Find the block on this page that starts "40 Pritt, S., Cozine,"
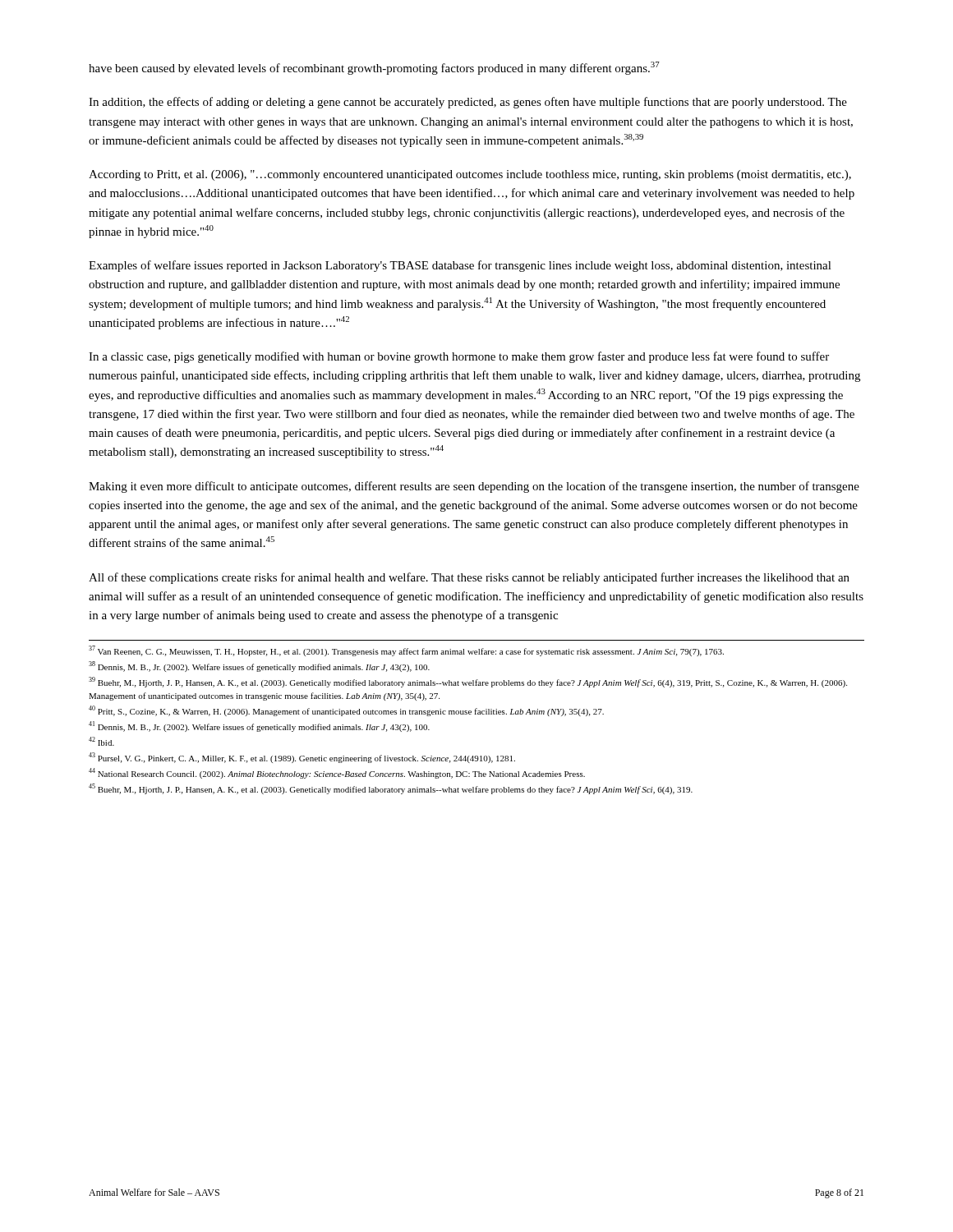 476,712
